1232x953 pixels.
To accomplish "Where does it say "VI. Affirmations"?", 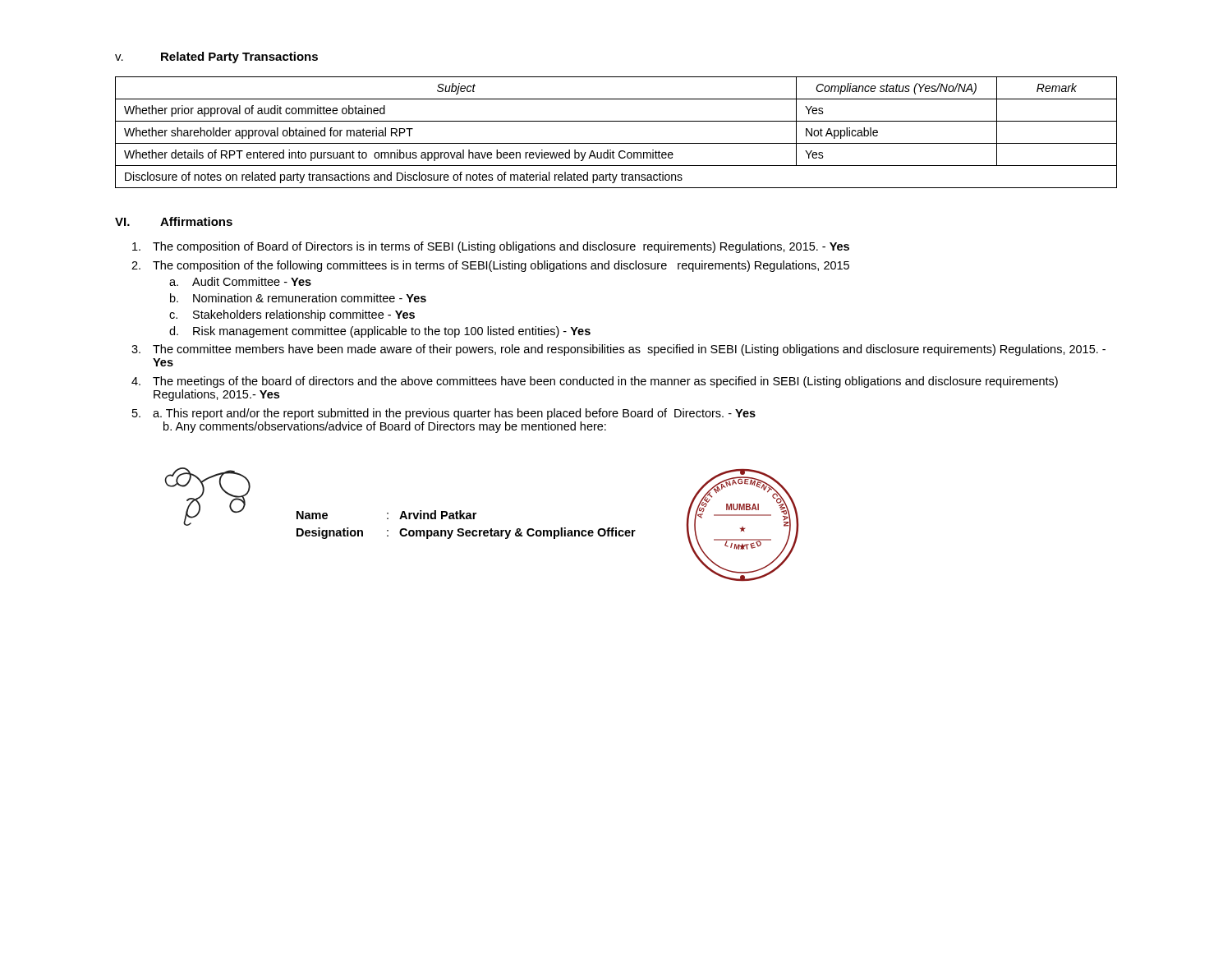I will [174, 221].
